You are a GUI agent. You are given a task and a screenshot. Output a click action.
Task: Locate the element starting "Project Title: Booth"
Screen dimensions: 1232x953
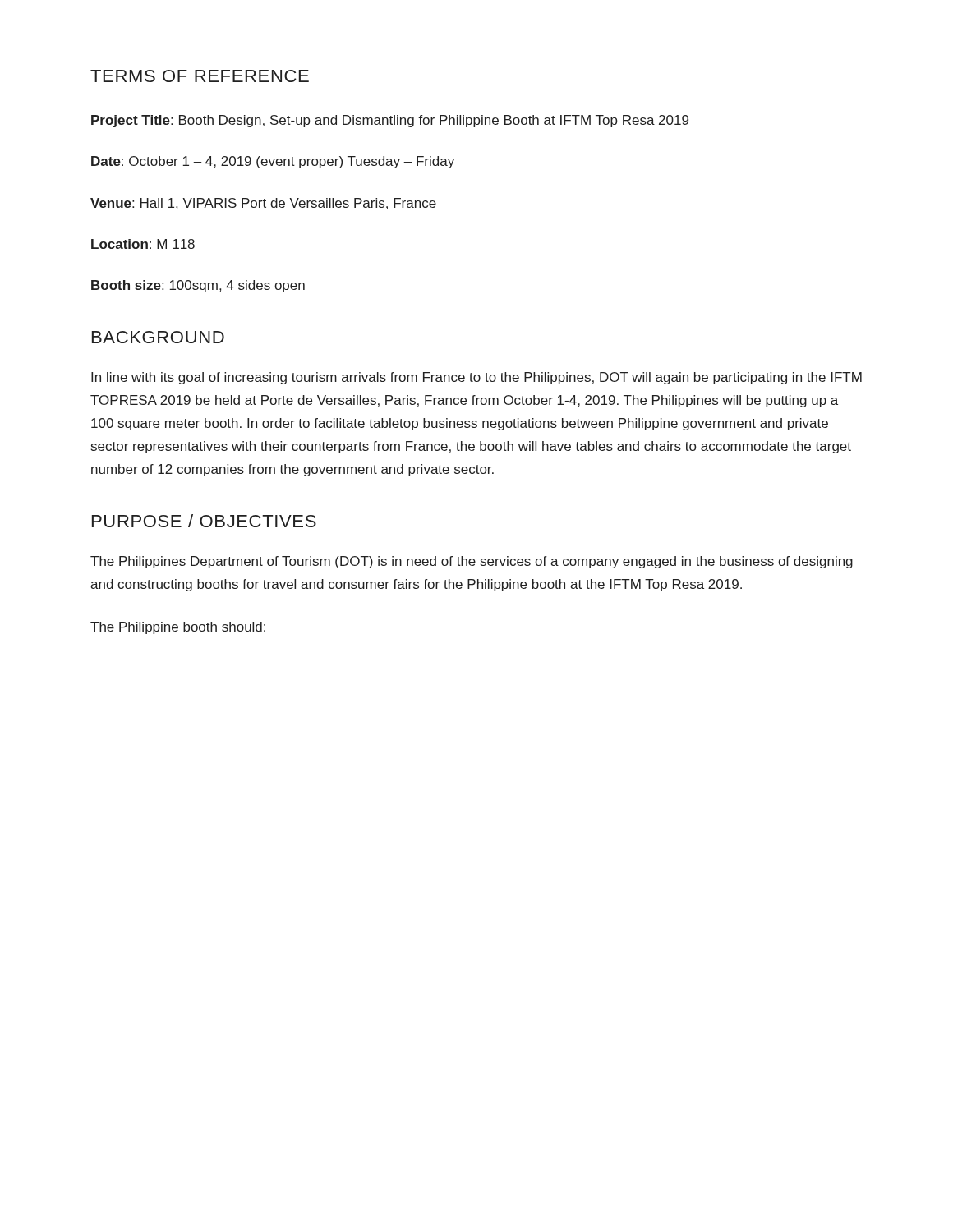390,120
